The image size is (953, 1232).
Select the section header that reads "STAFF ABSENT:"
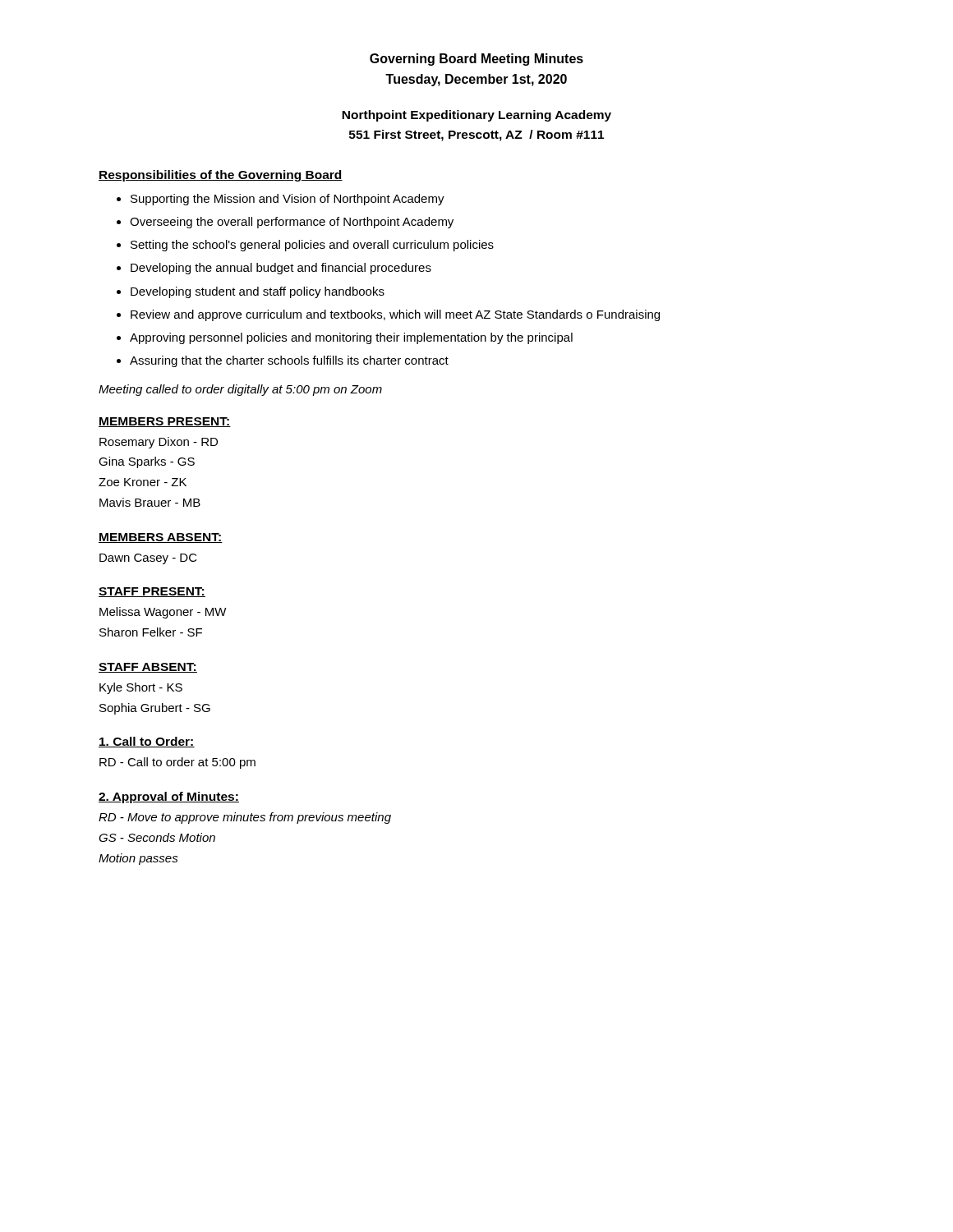pos(148,666)
